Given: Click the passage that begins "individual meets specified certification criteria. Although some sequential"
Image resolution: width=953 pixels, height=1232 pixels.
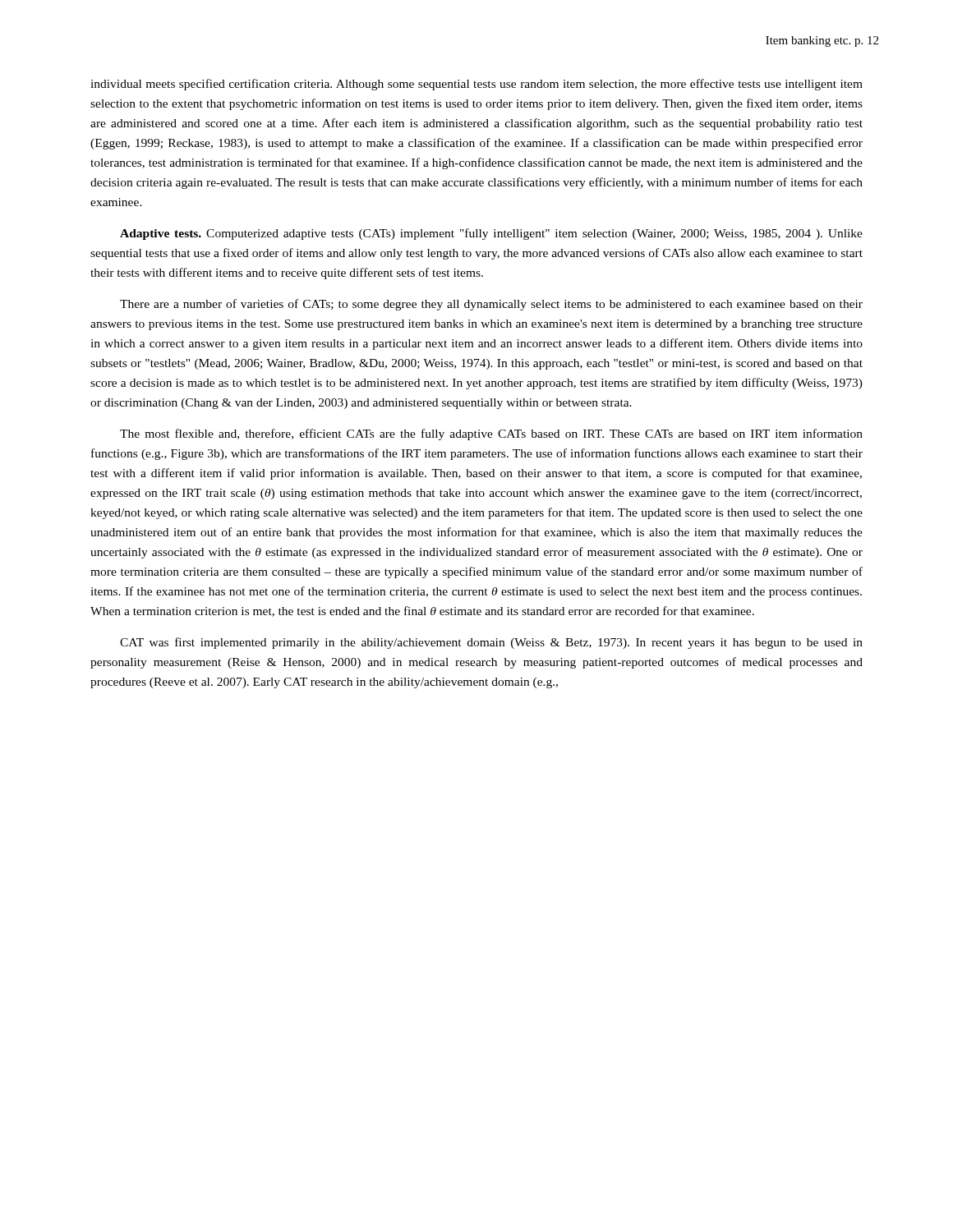Looking at the screenshot, I should click(476, 143).
